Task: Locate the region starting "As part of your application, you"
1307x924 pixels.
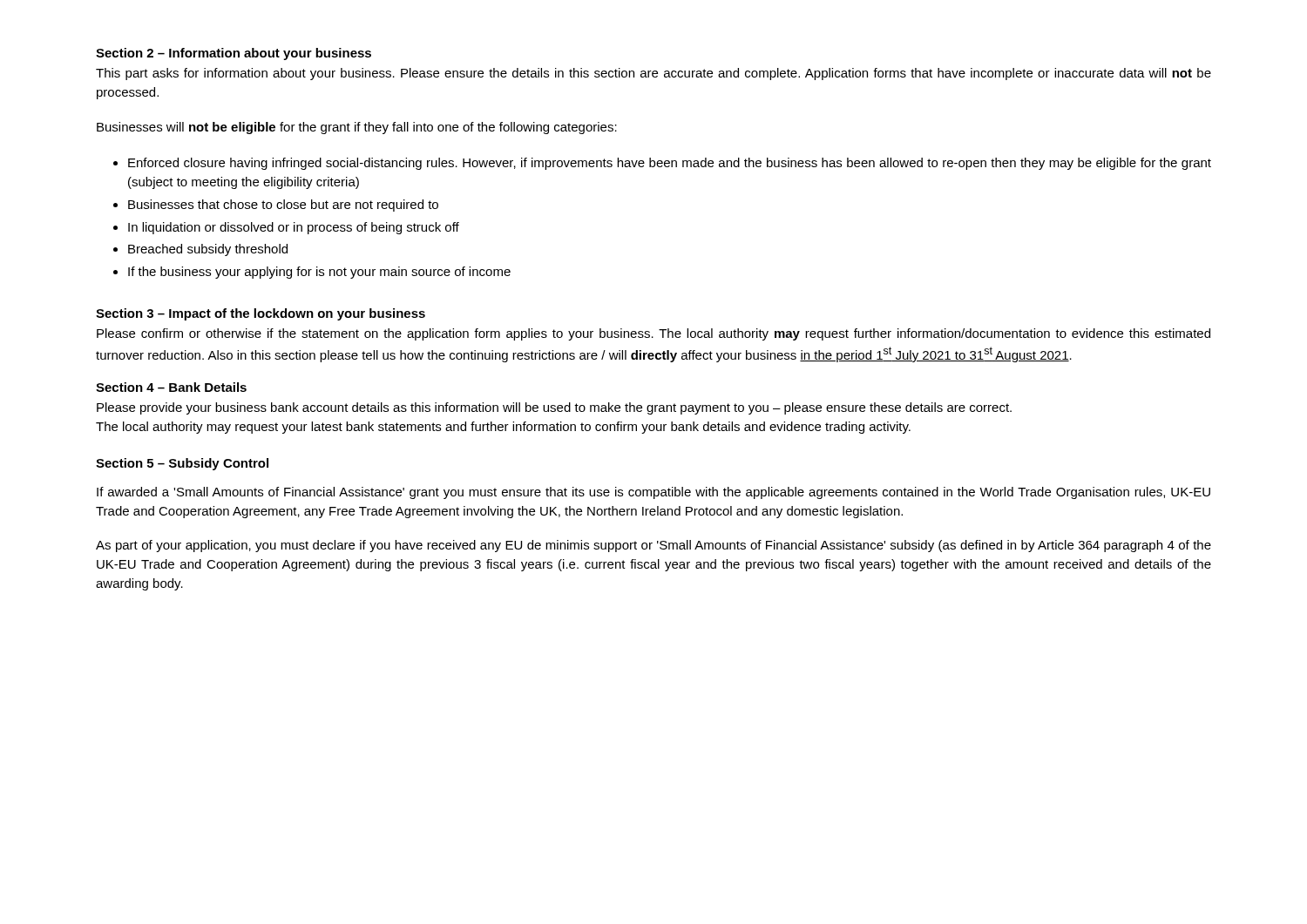Action: (x=654, y=564)
